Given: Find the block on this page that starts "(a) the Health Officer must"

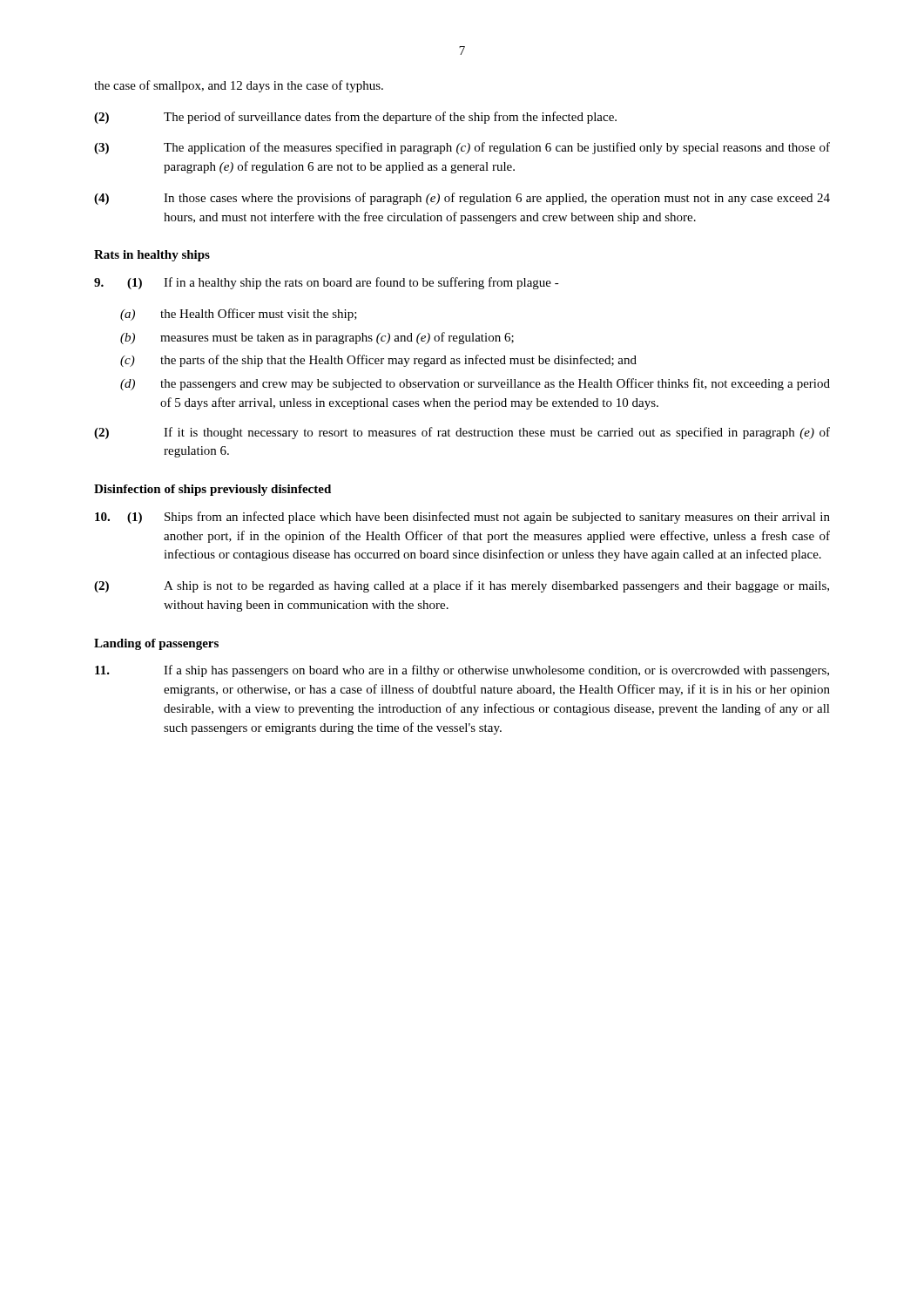Looking at the screenshot, I should 239,315.
